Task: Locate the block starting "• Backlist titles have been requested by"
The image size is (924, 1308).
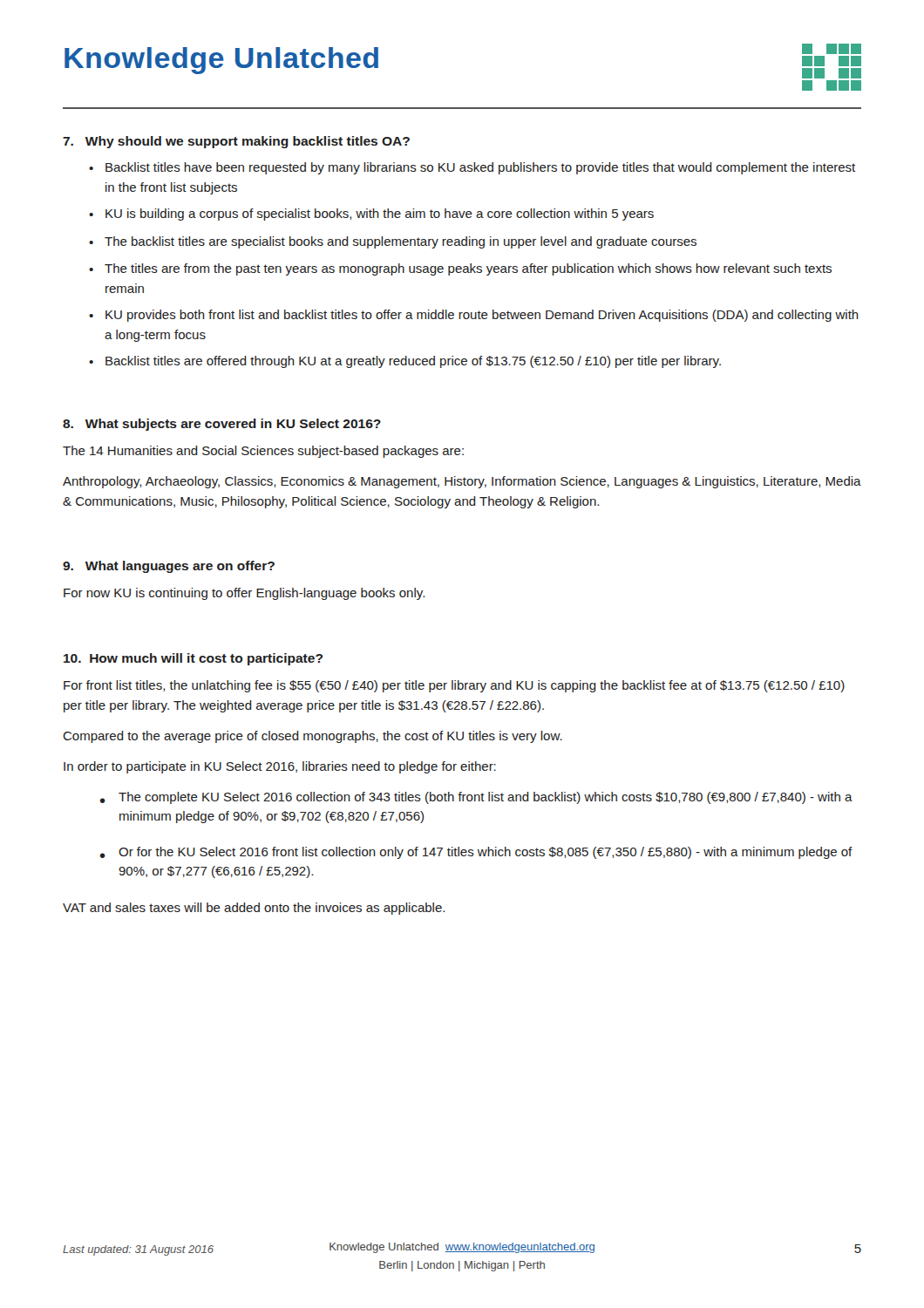Action: 475,177
